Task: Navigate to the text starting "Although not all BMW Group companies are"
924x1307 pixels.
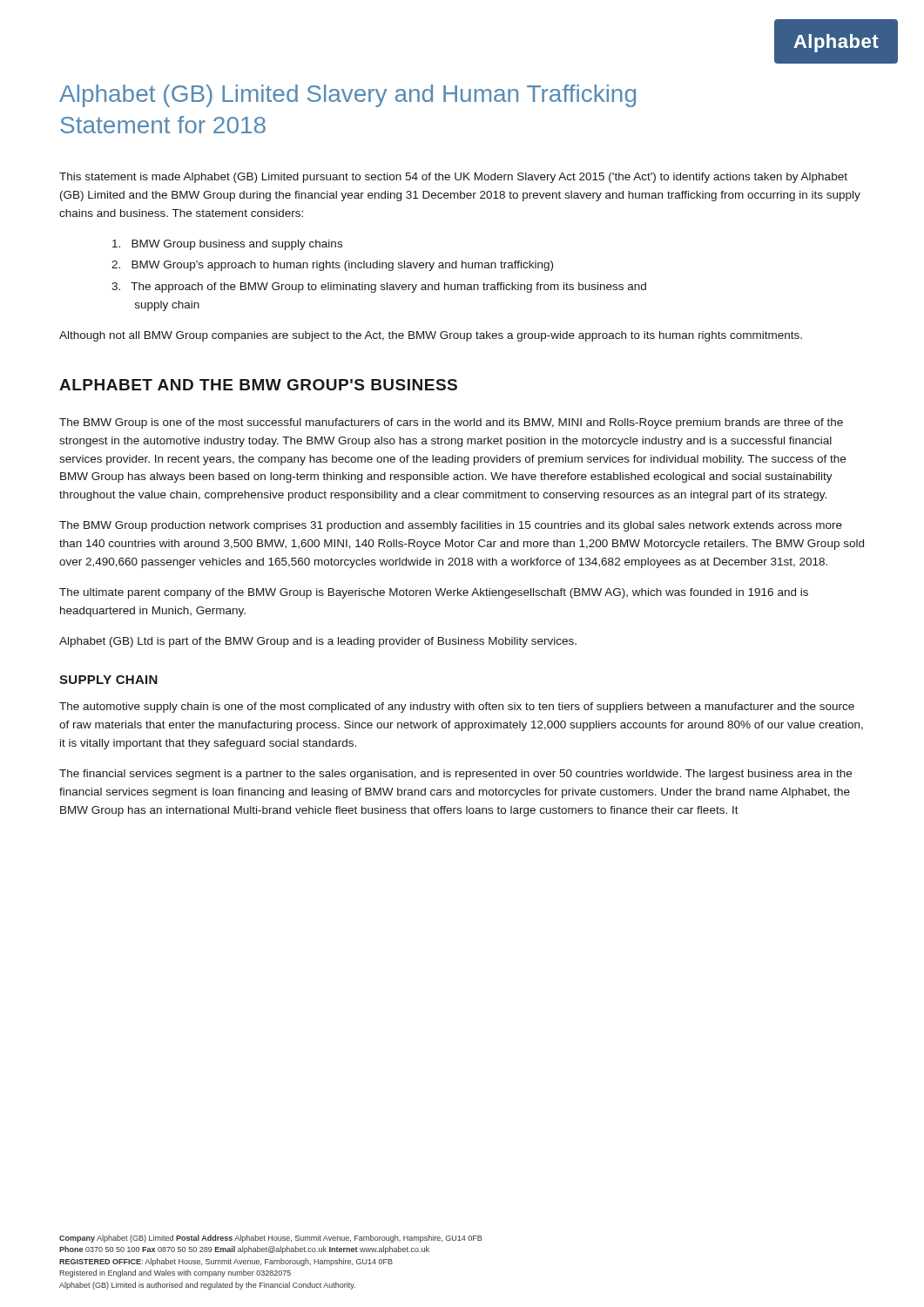Action: pos(431,335)
